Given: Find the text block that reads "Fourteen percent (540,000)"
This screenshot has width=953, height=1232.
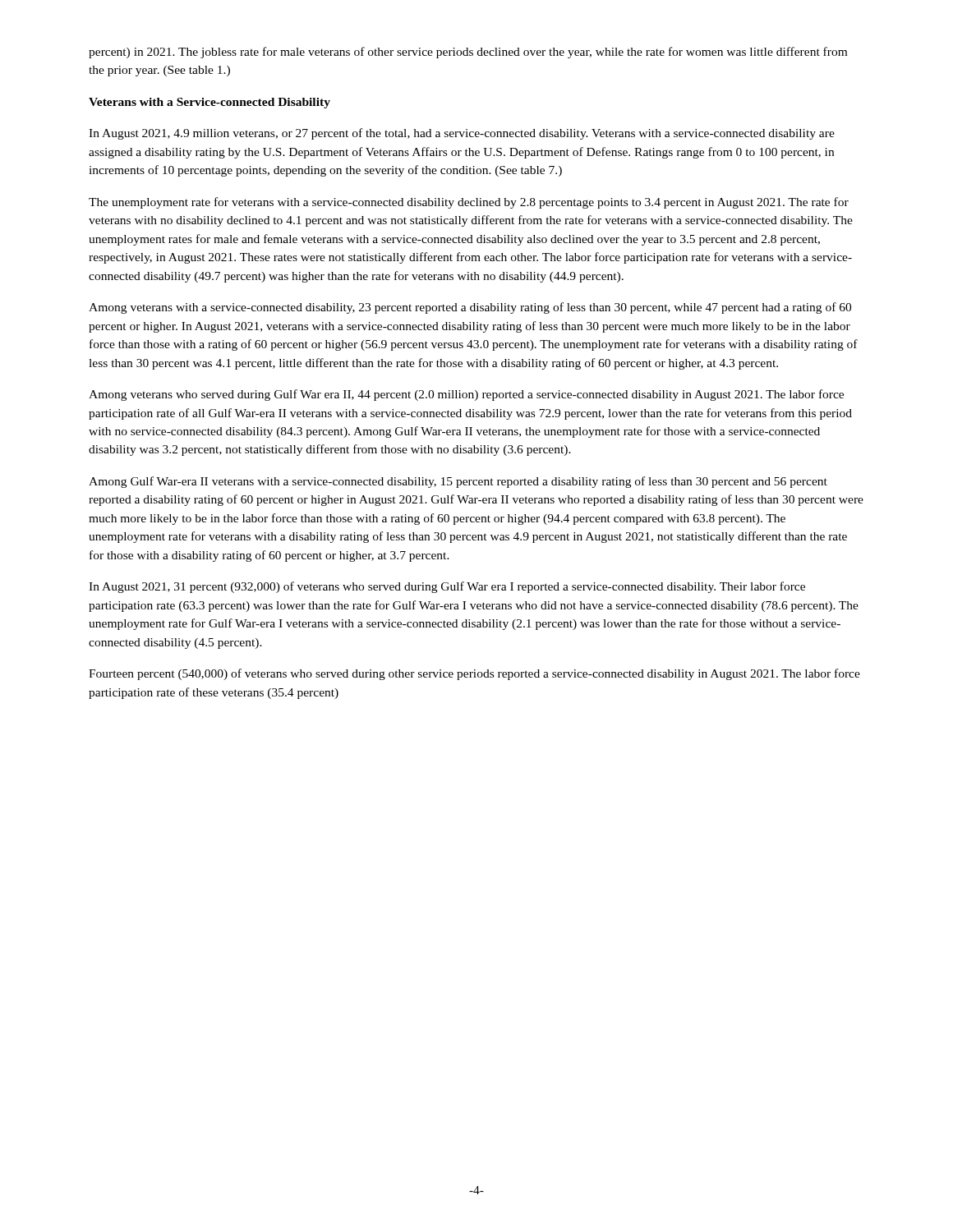Looking at the screenshot, I should (x=474, y=682).
